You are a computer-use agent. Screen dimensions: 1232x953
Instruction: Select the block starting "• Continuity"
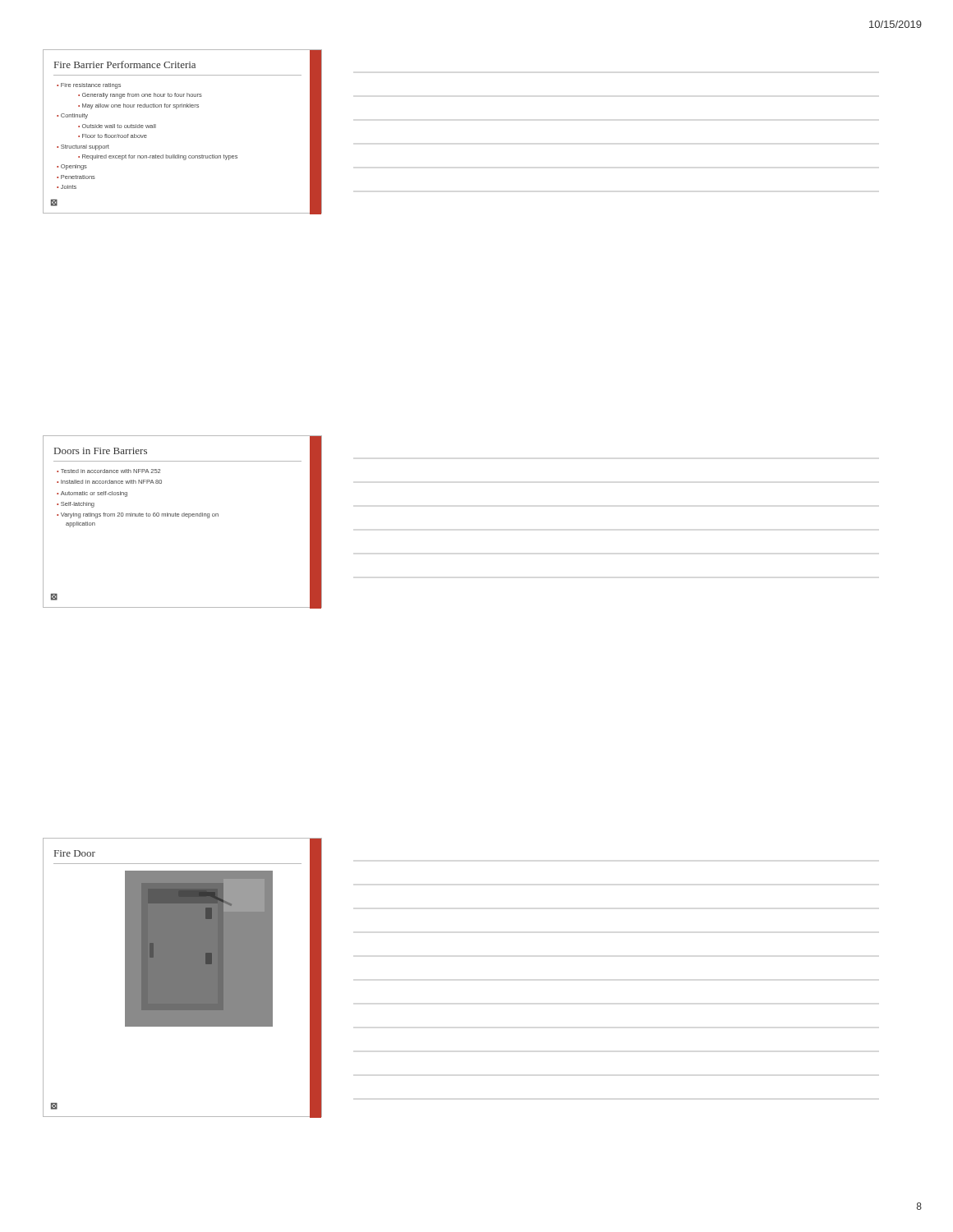tap(72, 116)
